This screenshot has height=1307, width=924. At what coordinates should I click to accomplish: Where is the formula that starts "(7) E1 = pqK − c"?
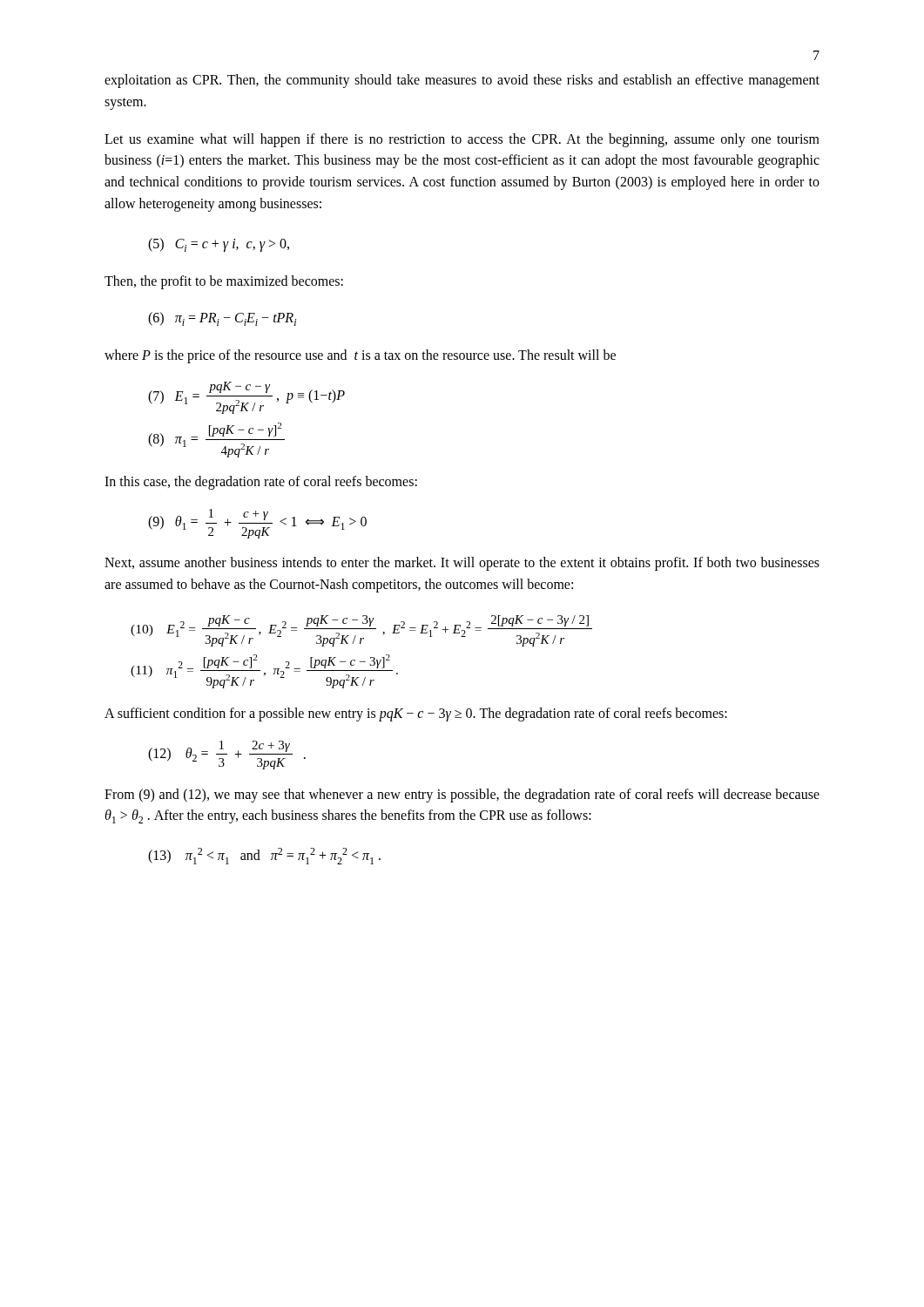coord(246,397)
